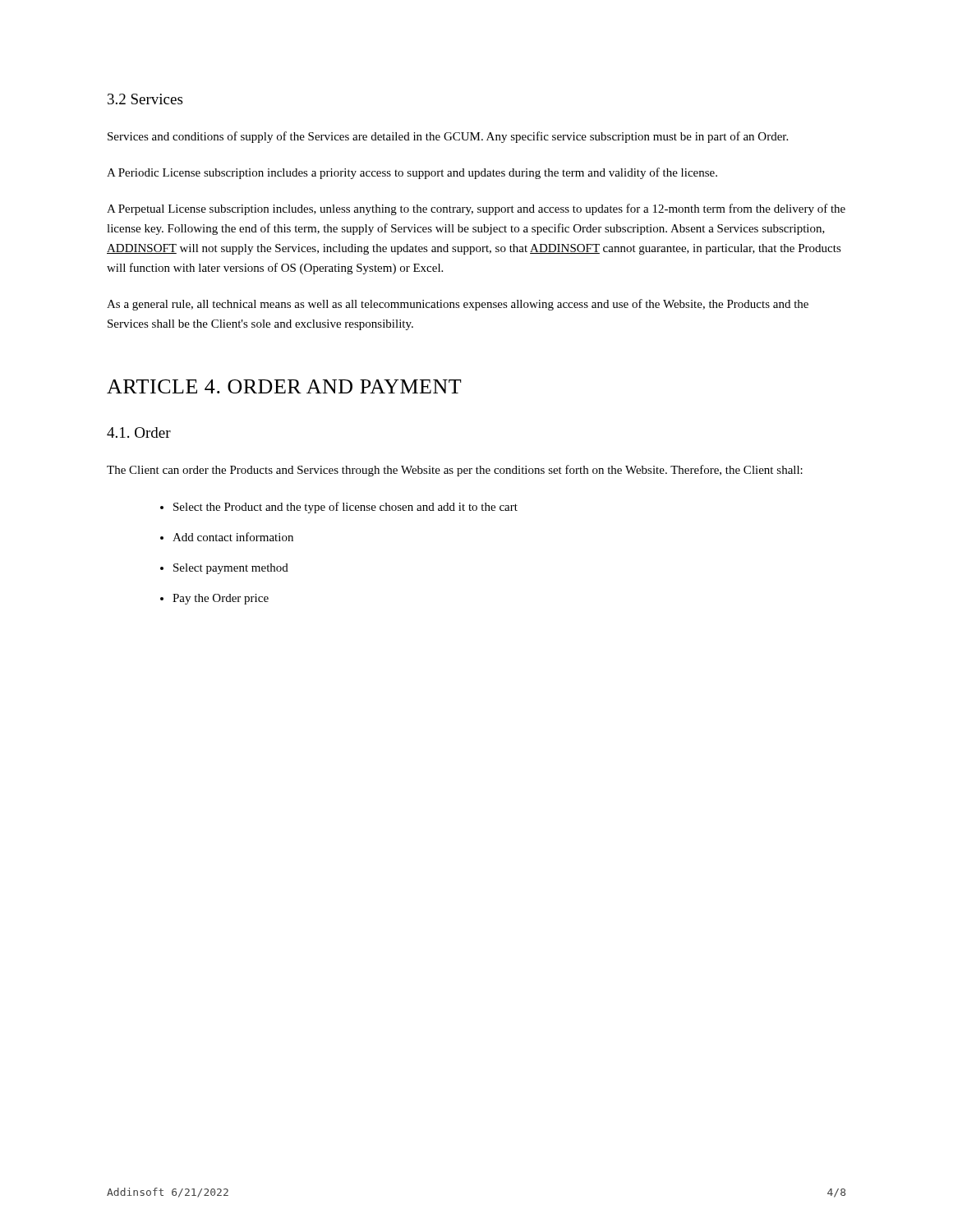Click on the text block with the text "A Periodic License subscription"

point(476,172)
